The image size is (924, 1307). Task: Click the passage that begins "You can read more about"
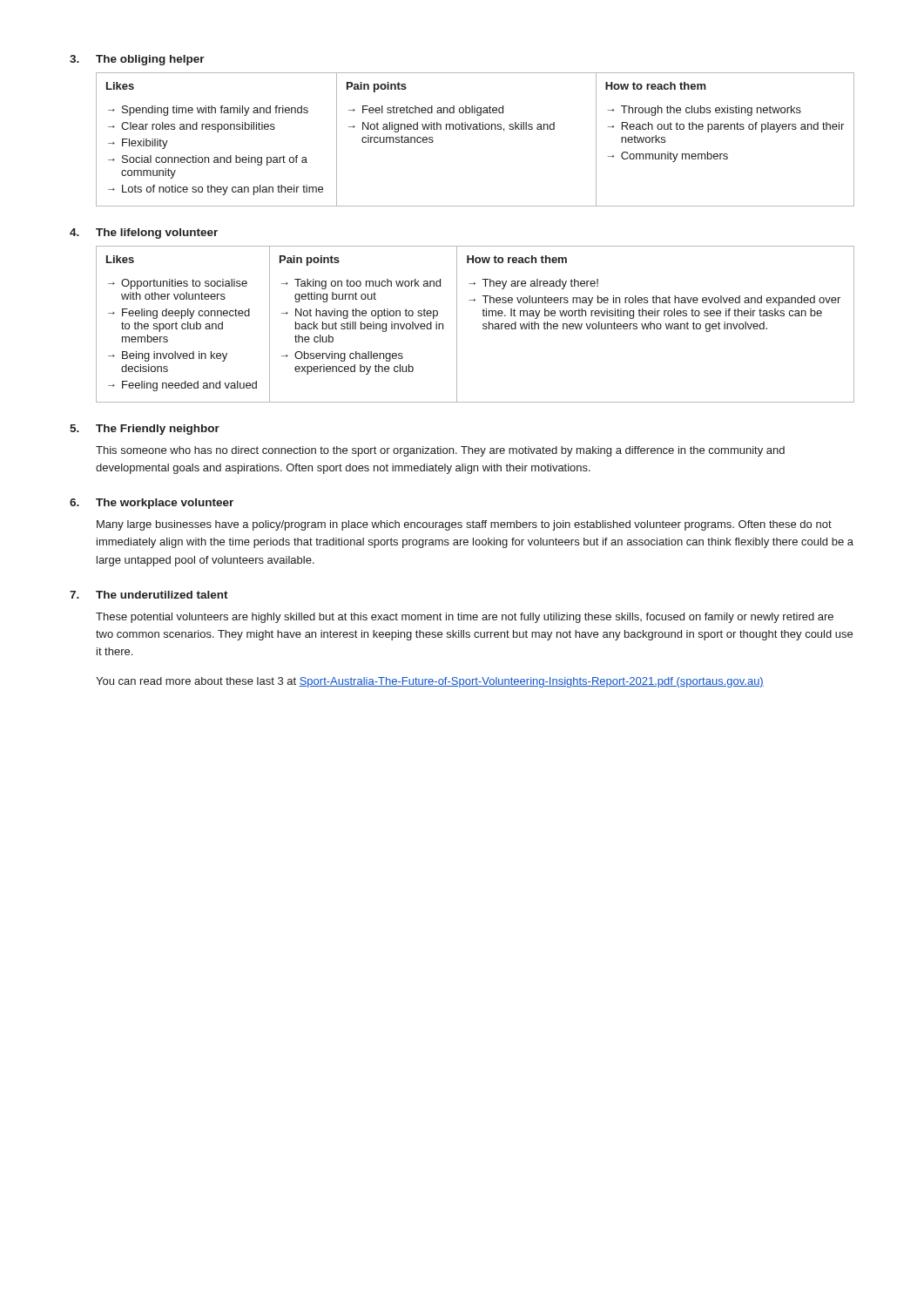click(430, 681)
